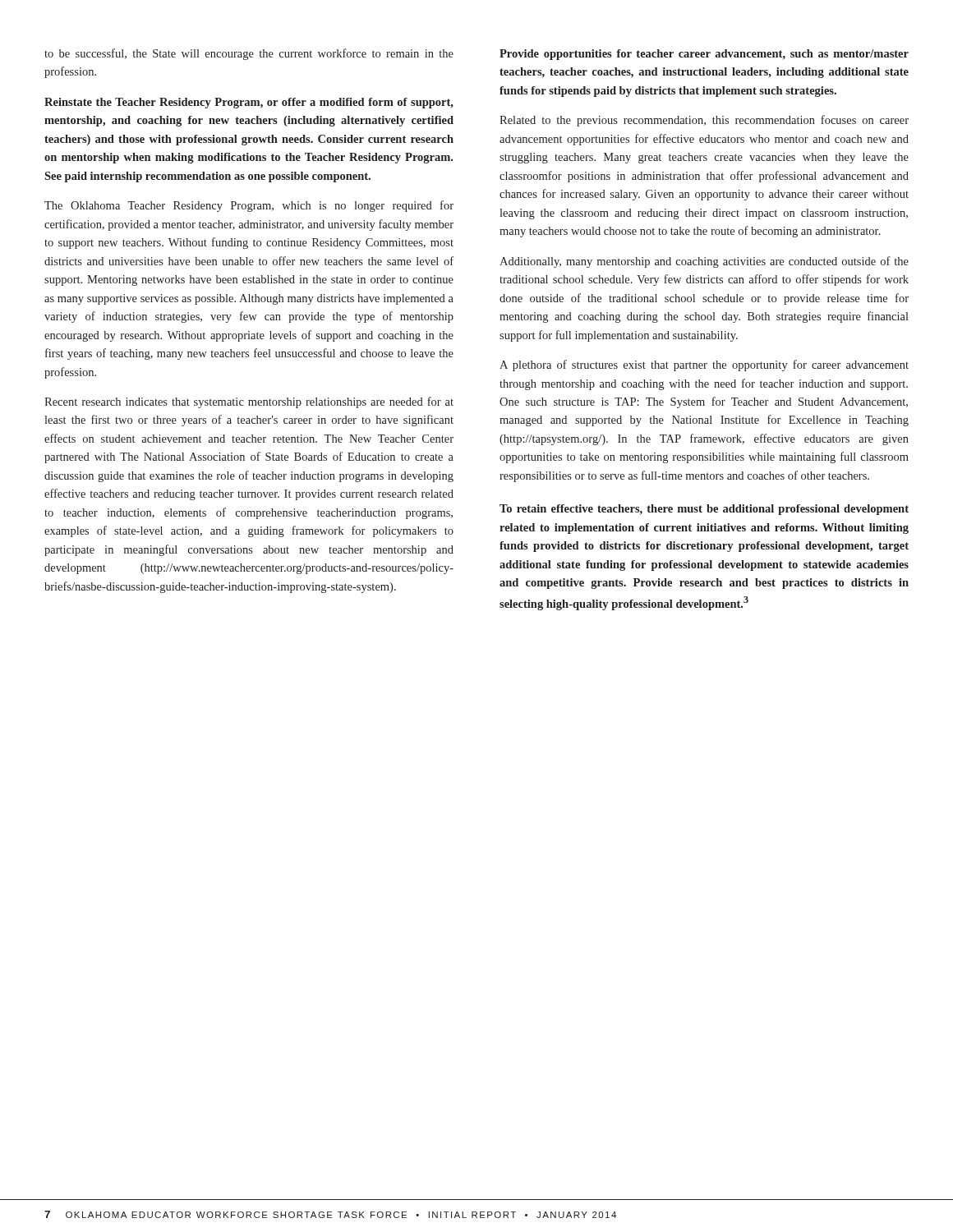953x1232 pixels.
Task: Navigate to the region starting "A plethora of"
Action: tap(704, 420)
